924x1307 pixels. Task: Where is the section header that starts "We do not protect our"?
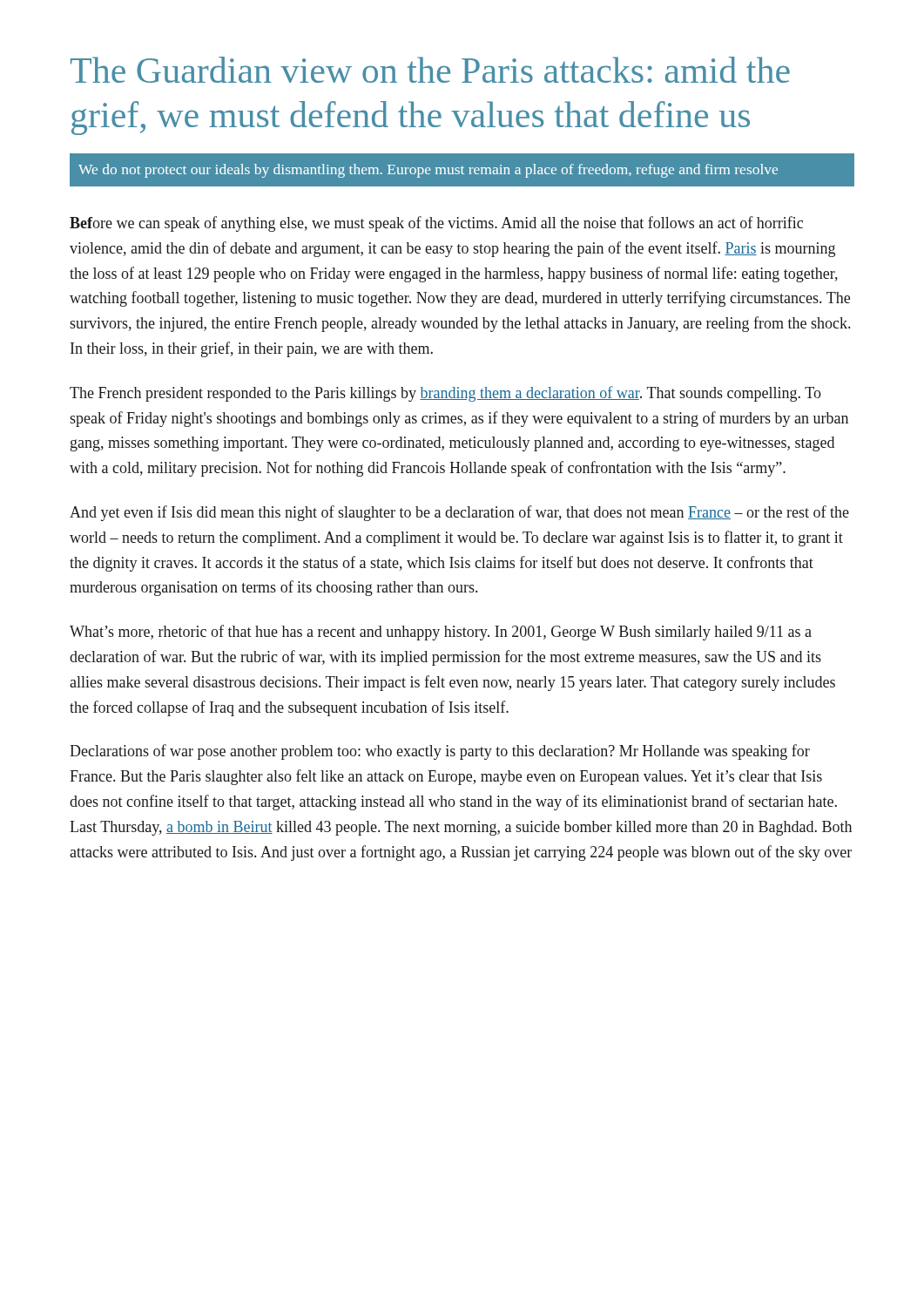(x=428, y=169)
